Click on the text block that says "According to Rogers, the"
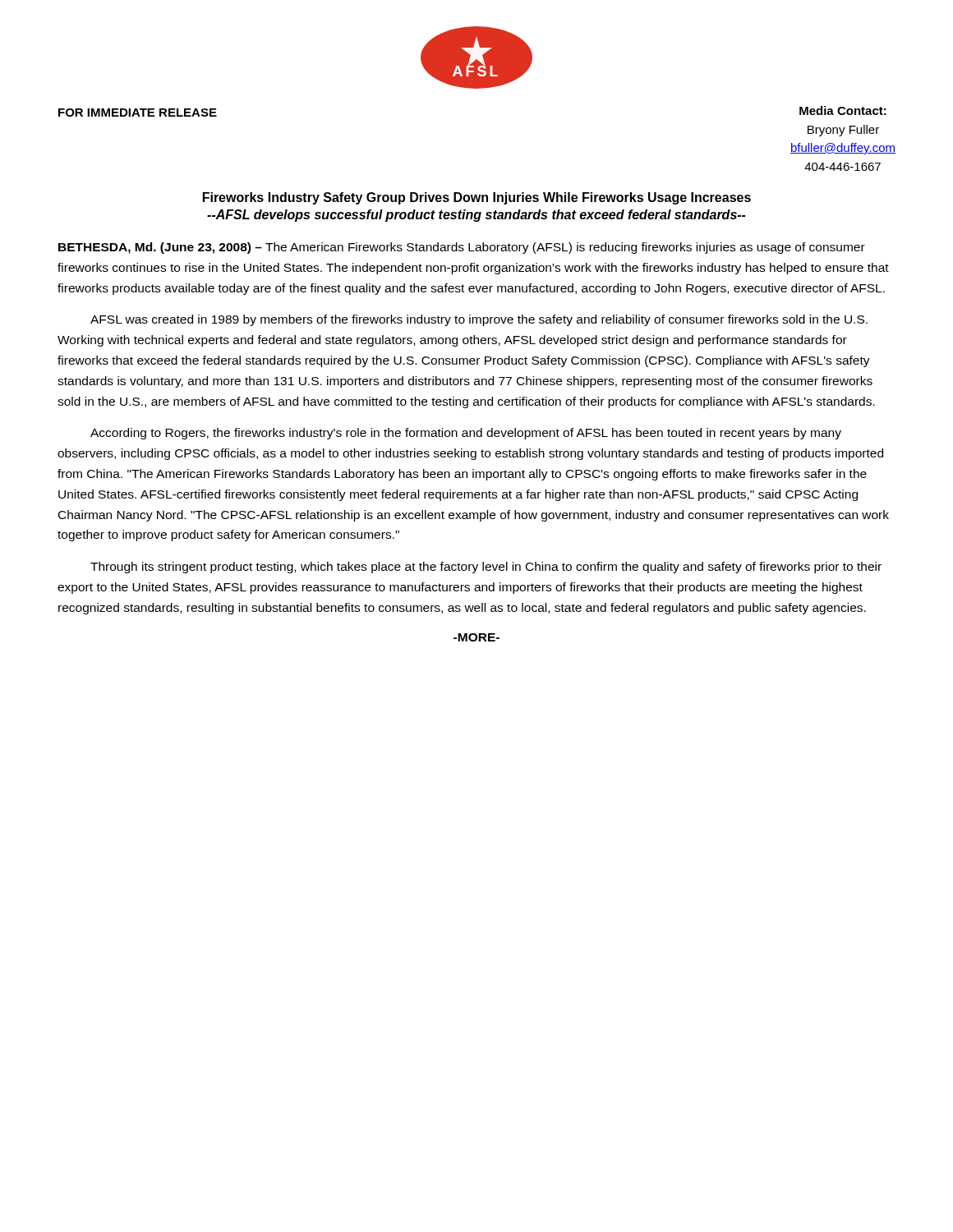The height and width of the screenshot is (1232, 953). (x=473, y=484)
